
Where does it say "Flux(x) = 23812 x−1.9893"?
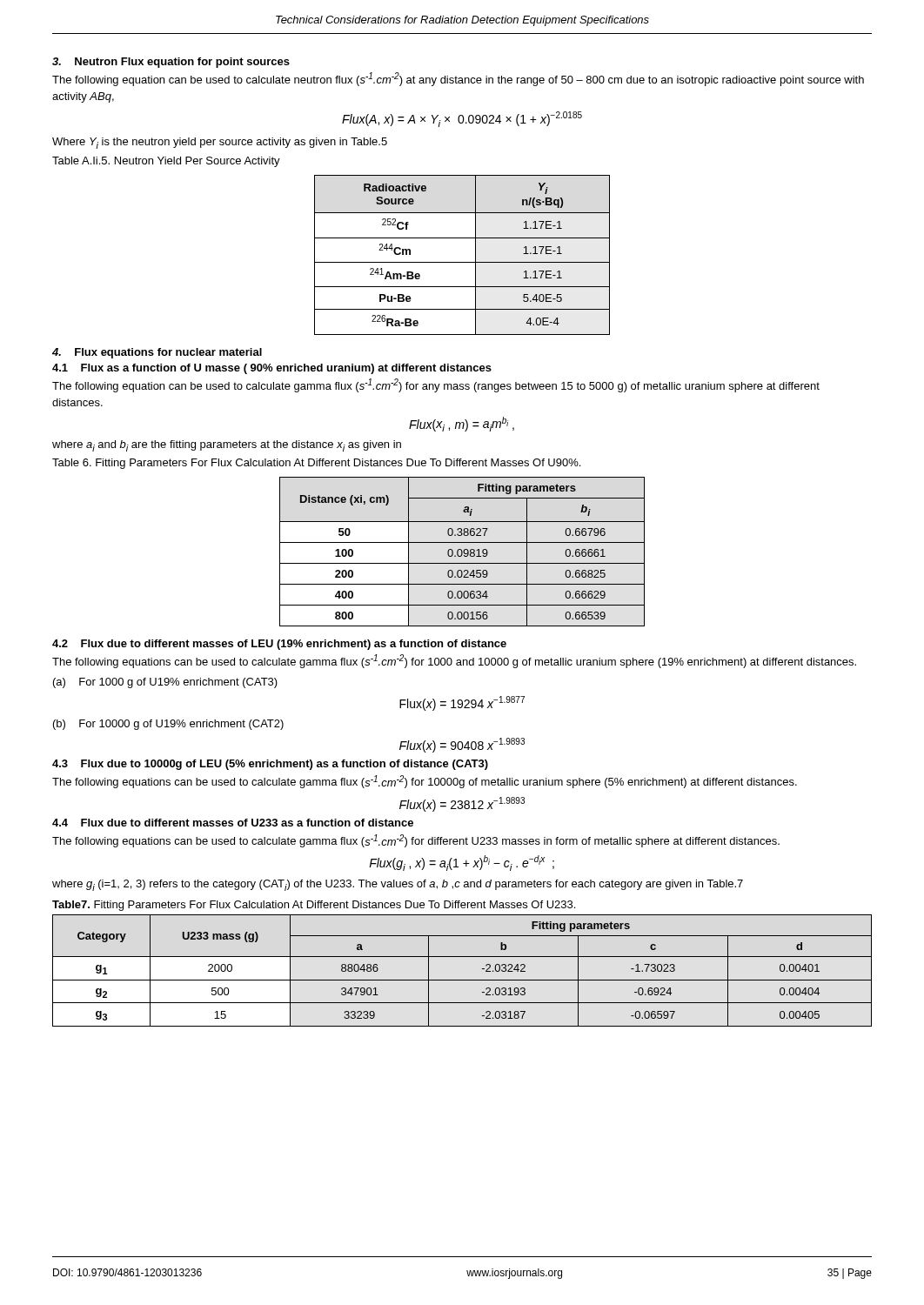[x=462, y=803]
